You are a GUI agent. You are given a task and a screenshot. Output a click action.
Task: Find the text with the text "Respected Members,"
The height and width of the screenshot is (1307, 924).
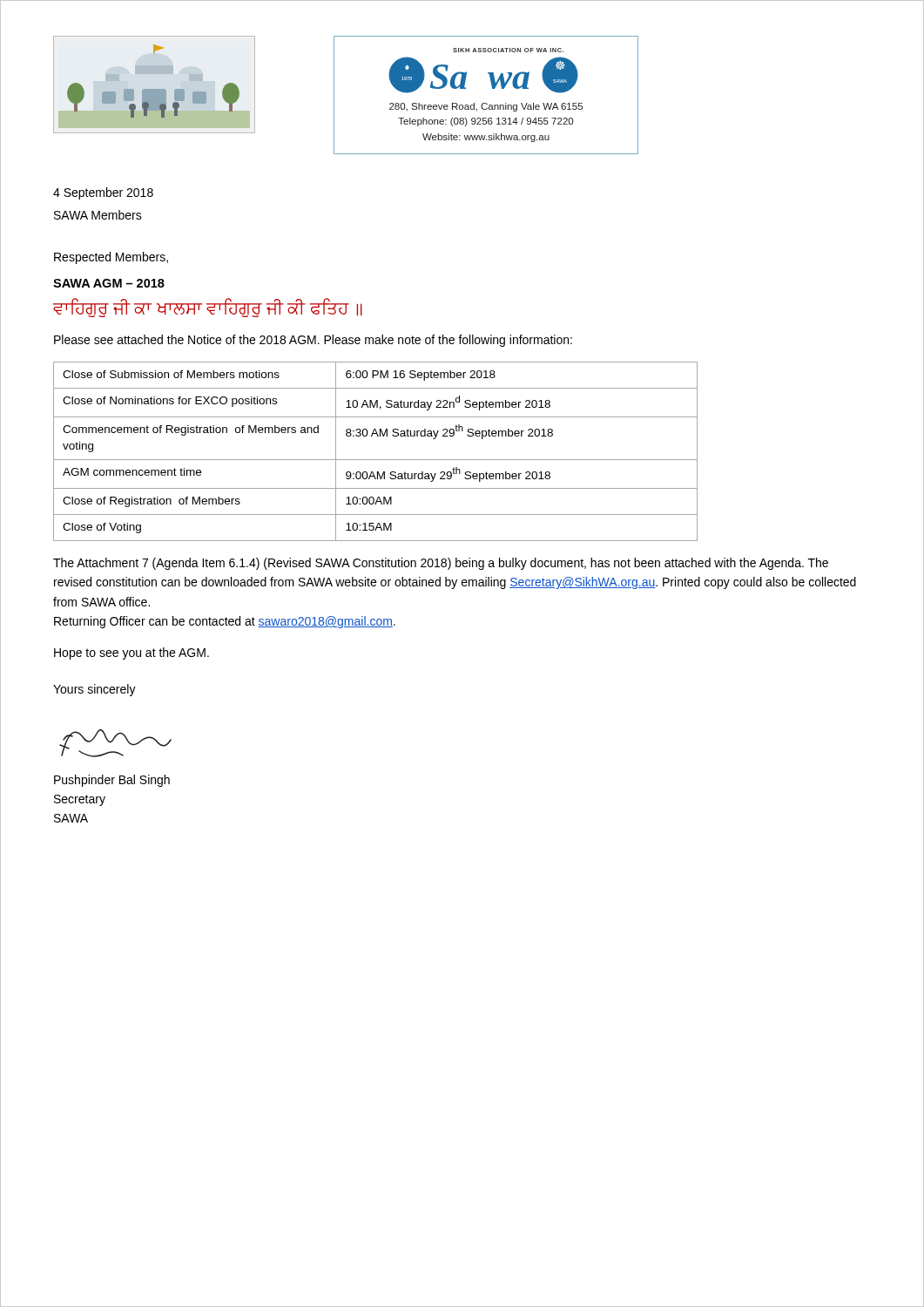coord(111,257)
